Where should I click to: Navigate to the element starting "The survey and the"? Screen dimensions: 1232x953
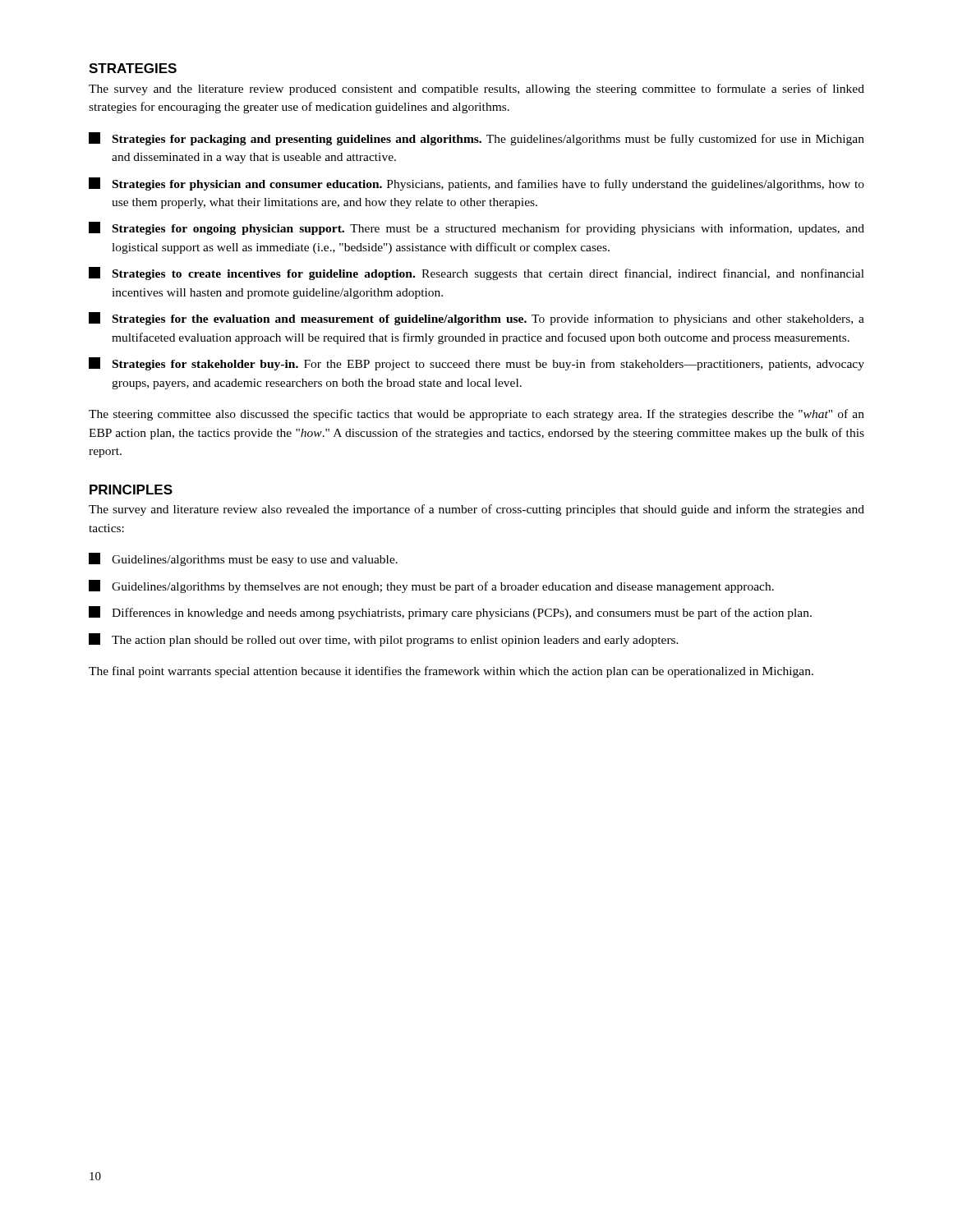tap(476, 97)
